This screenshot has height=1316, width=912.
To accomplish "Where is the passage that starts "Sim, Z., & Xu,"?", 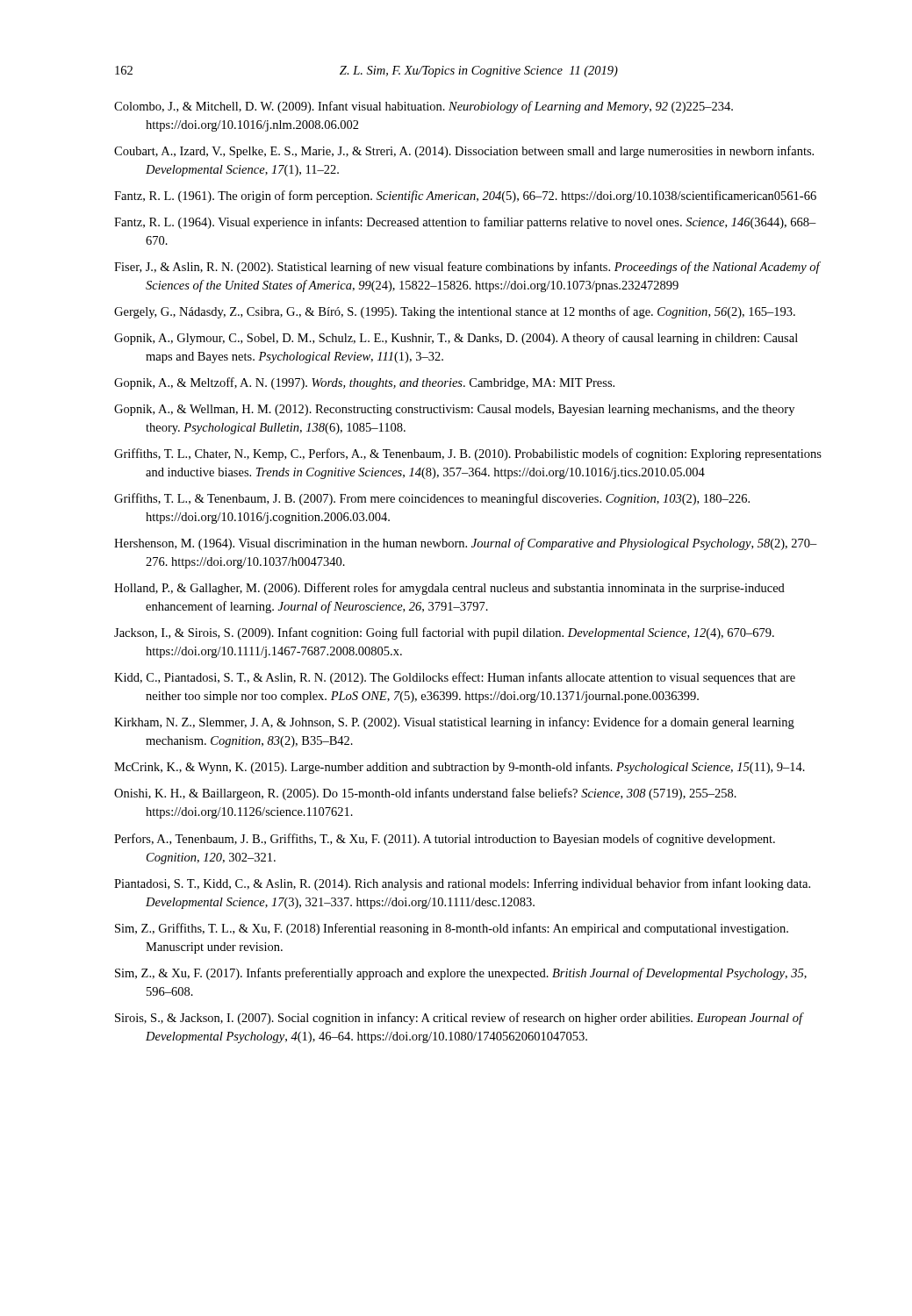I will click(461, 982).
